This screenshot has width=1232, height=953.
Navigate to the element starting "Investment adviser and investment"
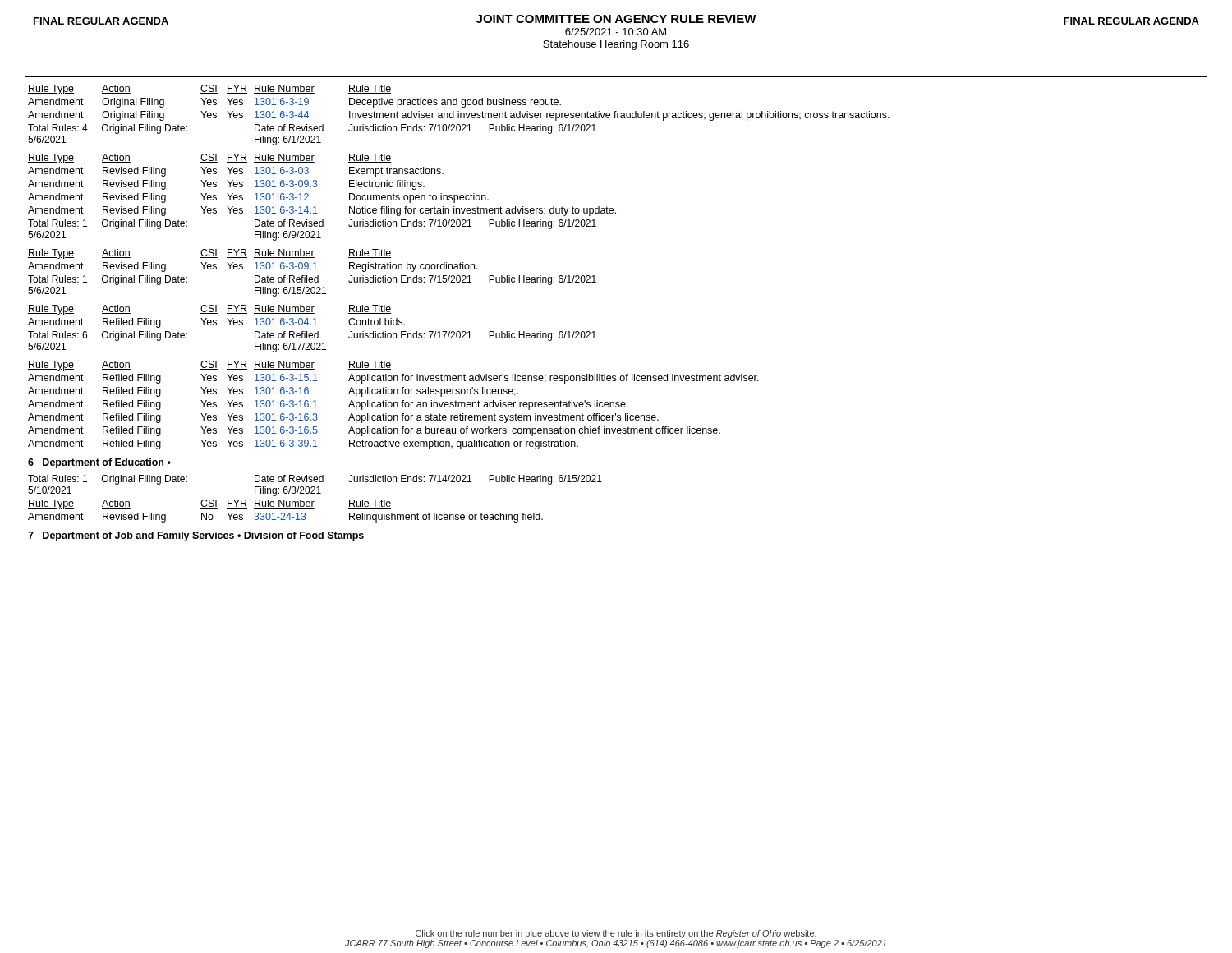(619, 115)
